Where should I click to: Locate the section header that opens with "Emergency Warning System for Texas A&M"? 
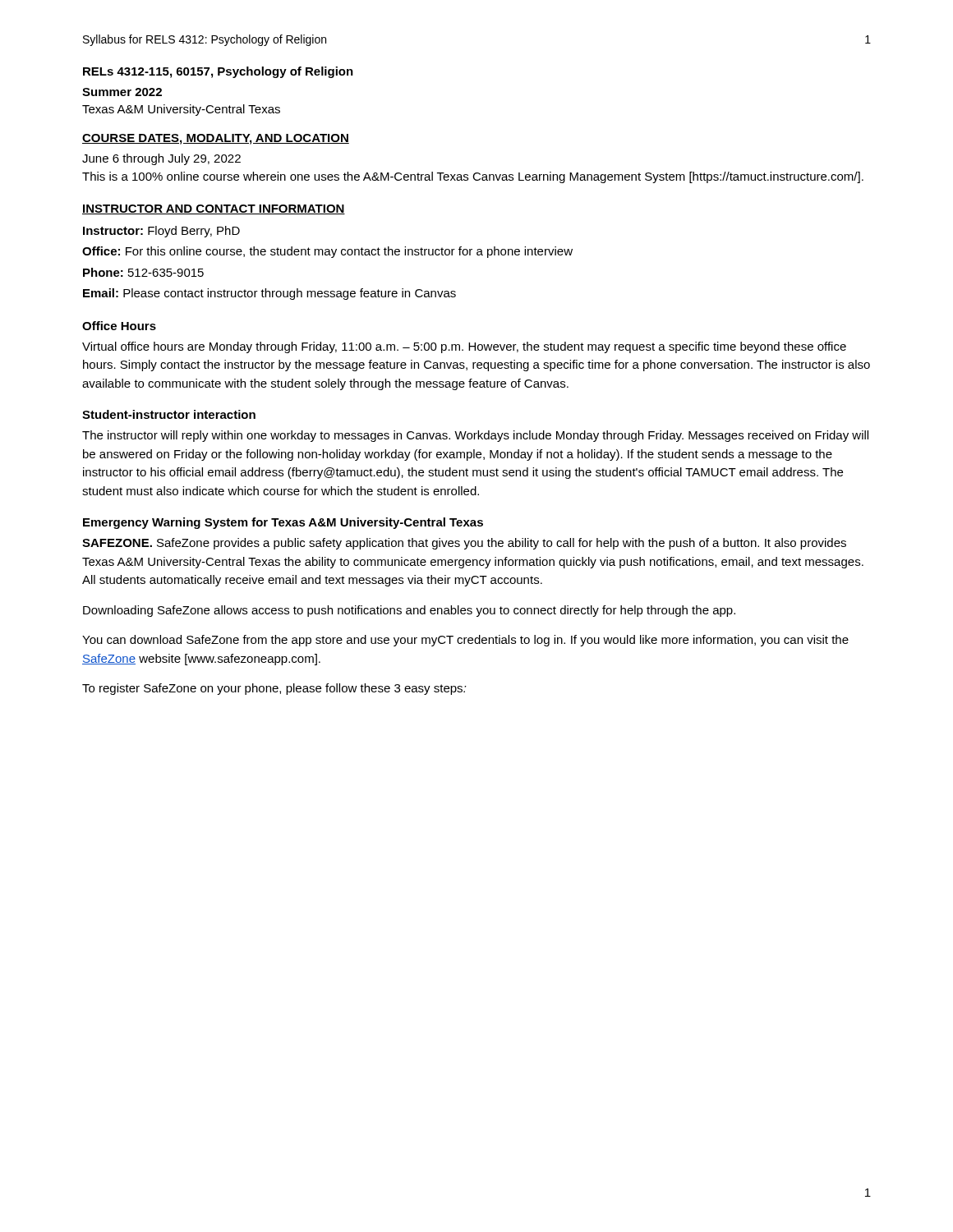click(x=283, y=522)
